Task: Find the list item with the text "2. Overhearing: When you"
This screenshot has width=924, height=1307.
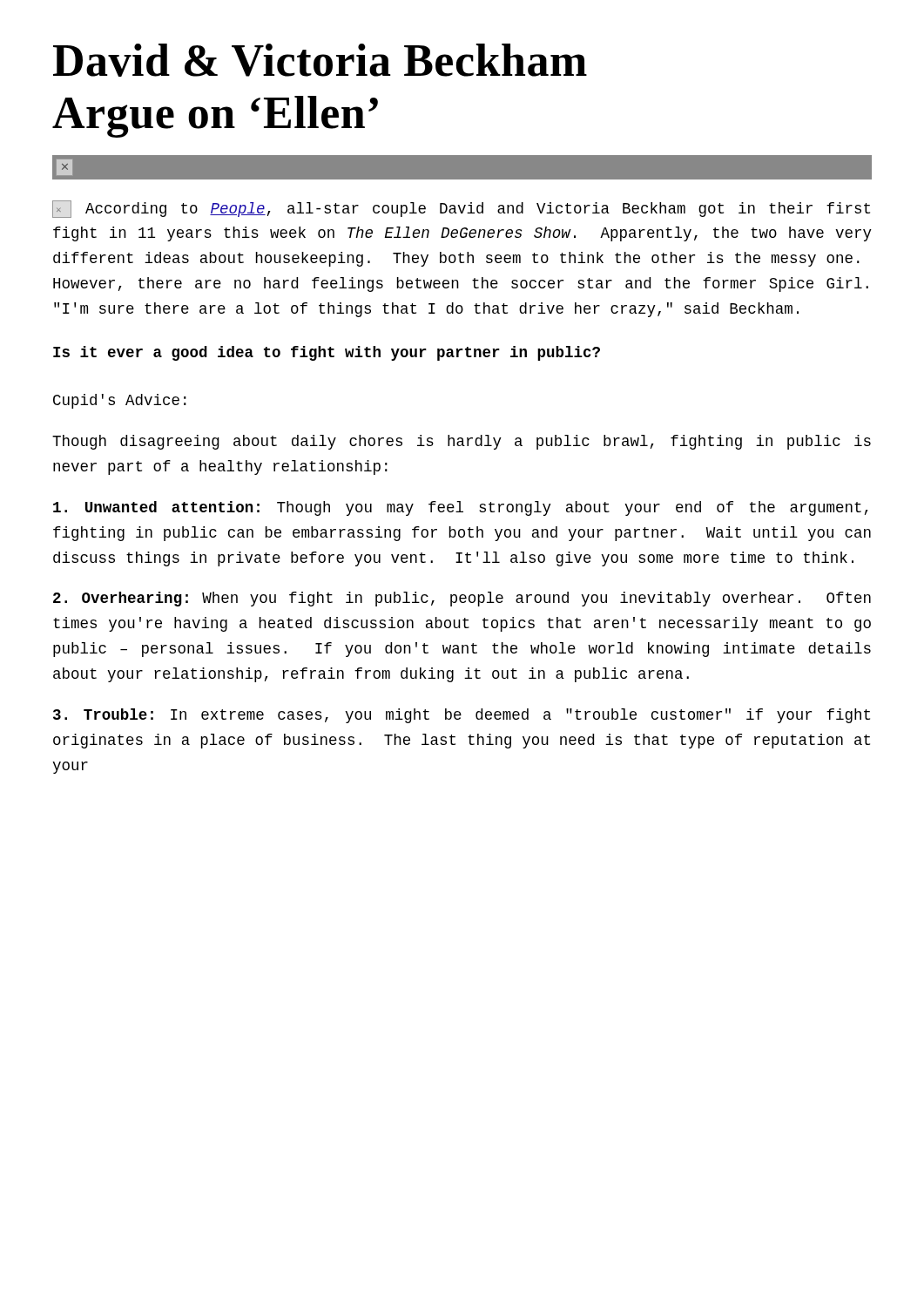Action: 462,637
